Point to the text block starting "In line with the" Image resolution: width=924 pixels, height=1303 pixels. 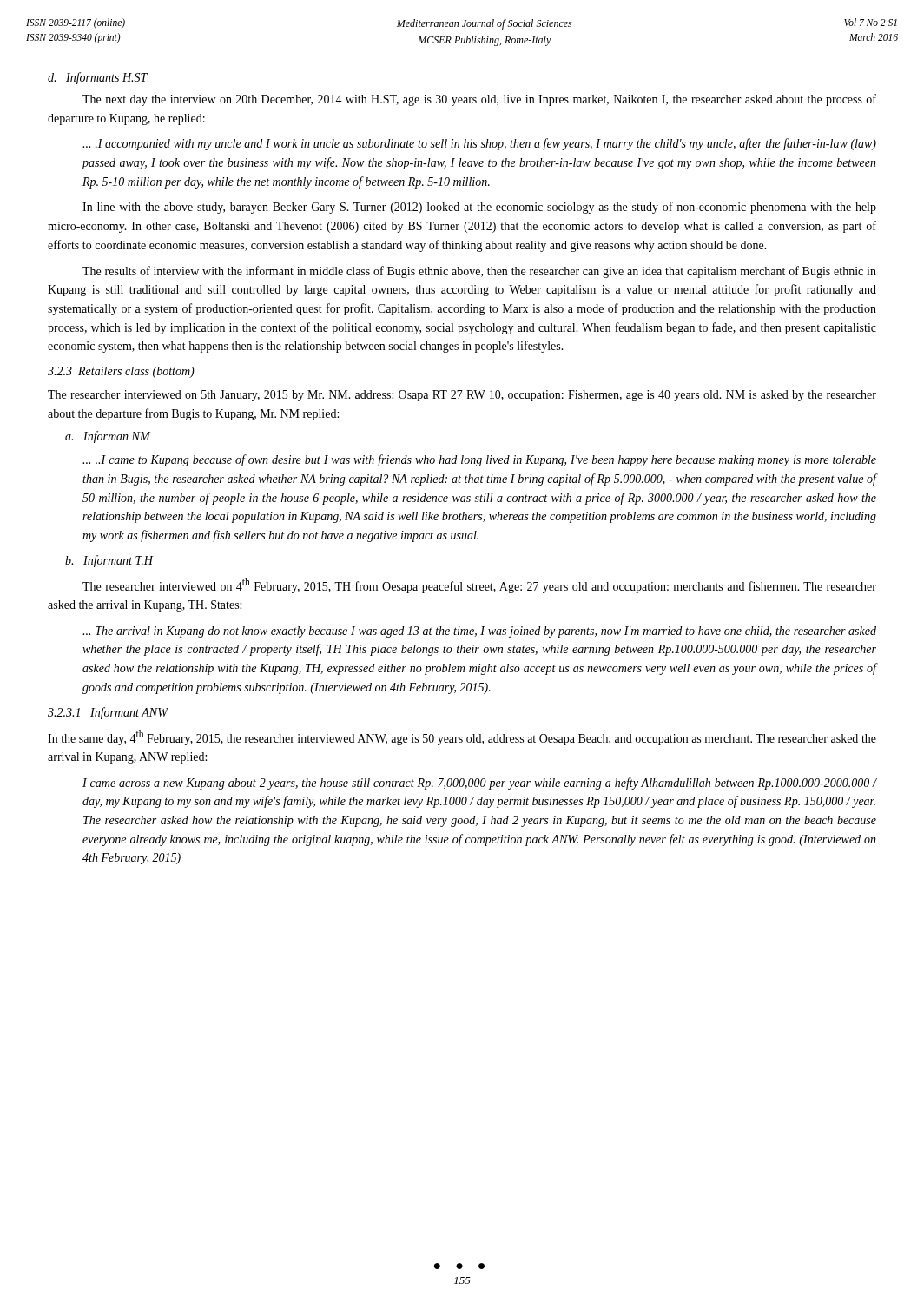tap(462, 277)
